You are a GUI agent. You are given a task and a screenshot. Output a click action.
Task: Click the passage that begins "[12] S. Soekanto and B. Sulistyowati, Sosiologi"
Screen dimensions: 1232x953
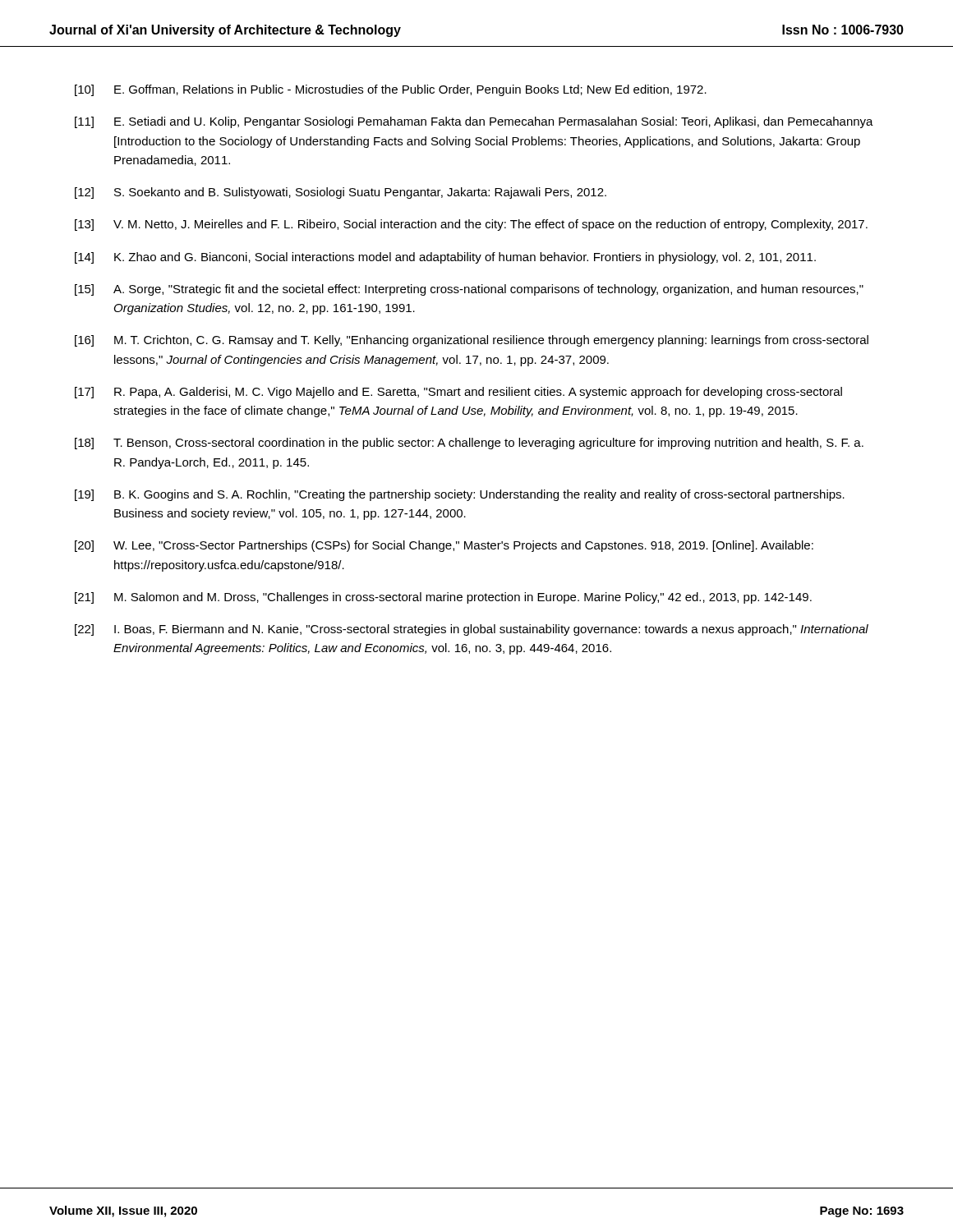pos(476,192)
